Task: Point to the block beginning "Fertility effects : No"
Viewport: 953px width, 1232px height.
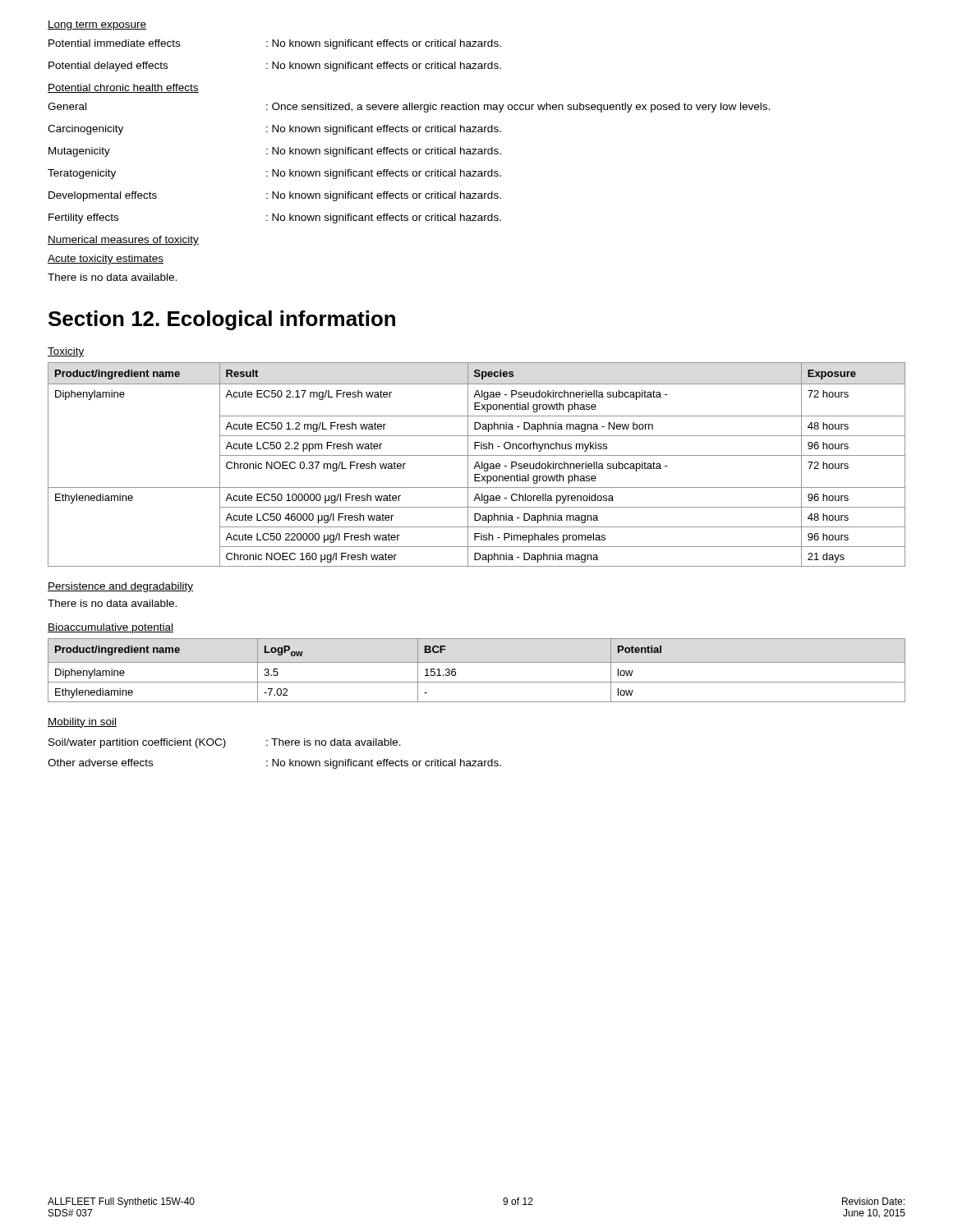Action: tap(476, 217)
